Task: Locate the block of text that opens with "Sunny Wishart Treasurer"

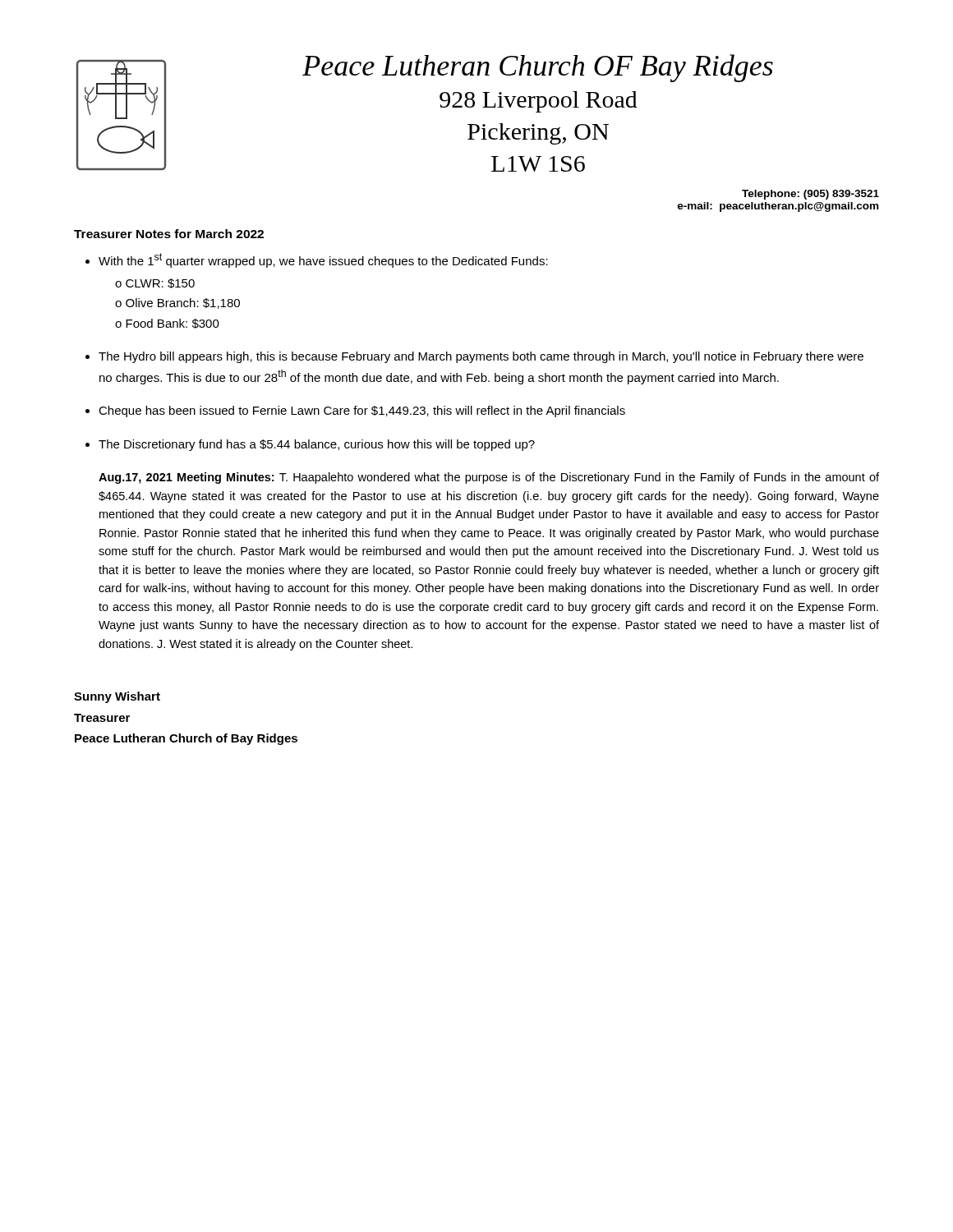Action: click(117, 697)
